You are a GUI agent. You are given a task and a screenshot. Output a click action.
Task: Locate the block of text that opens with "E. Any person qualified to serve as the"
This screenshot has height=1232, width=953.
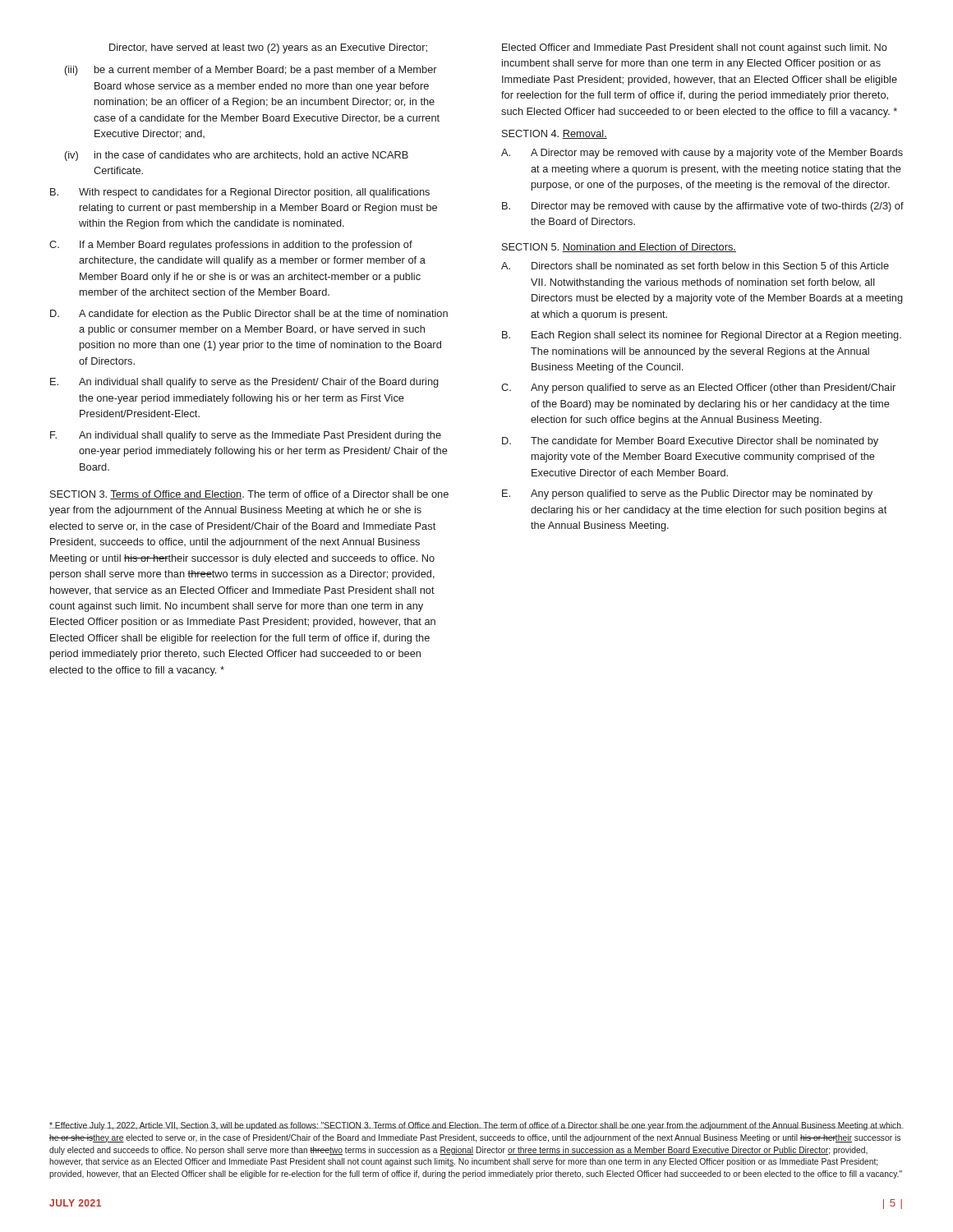pyautogui.click(x=702, y=509)
